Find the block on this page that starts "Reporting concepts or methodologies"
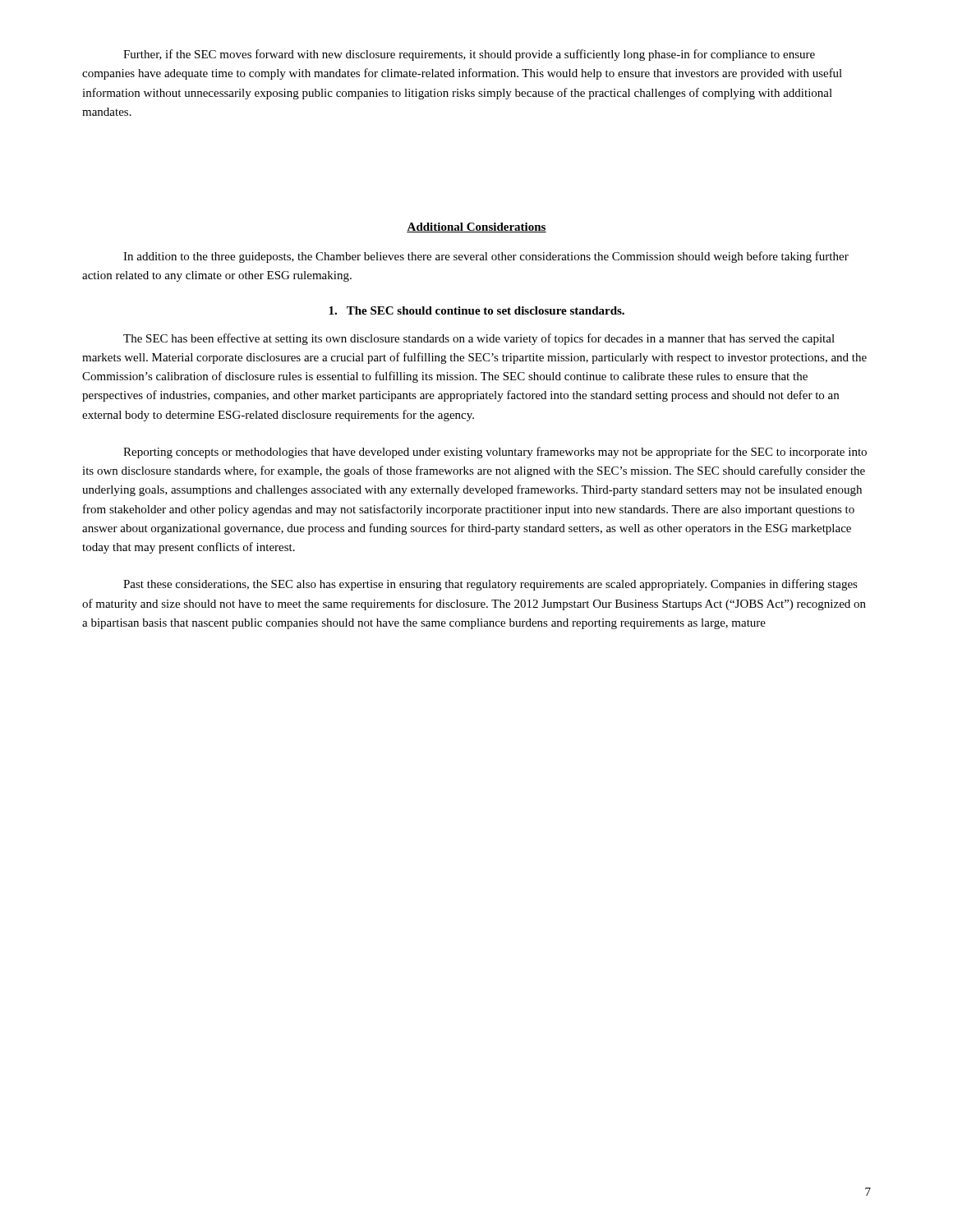The width and height of the screenshot is (953, 1232). (476, 500)
